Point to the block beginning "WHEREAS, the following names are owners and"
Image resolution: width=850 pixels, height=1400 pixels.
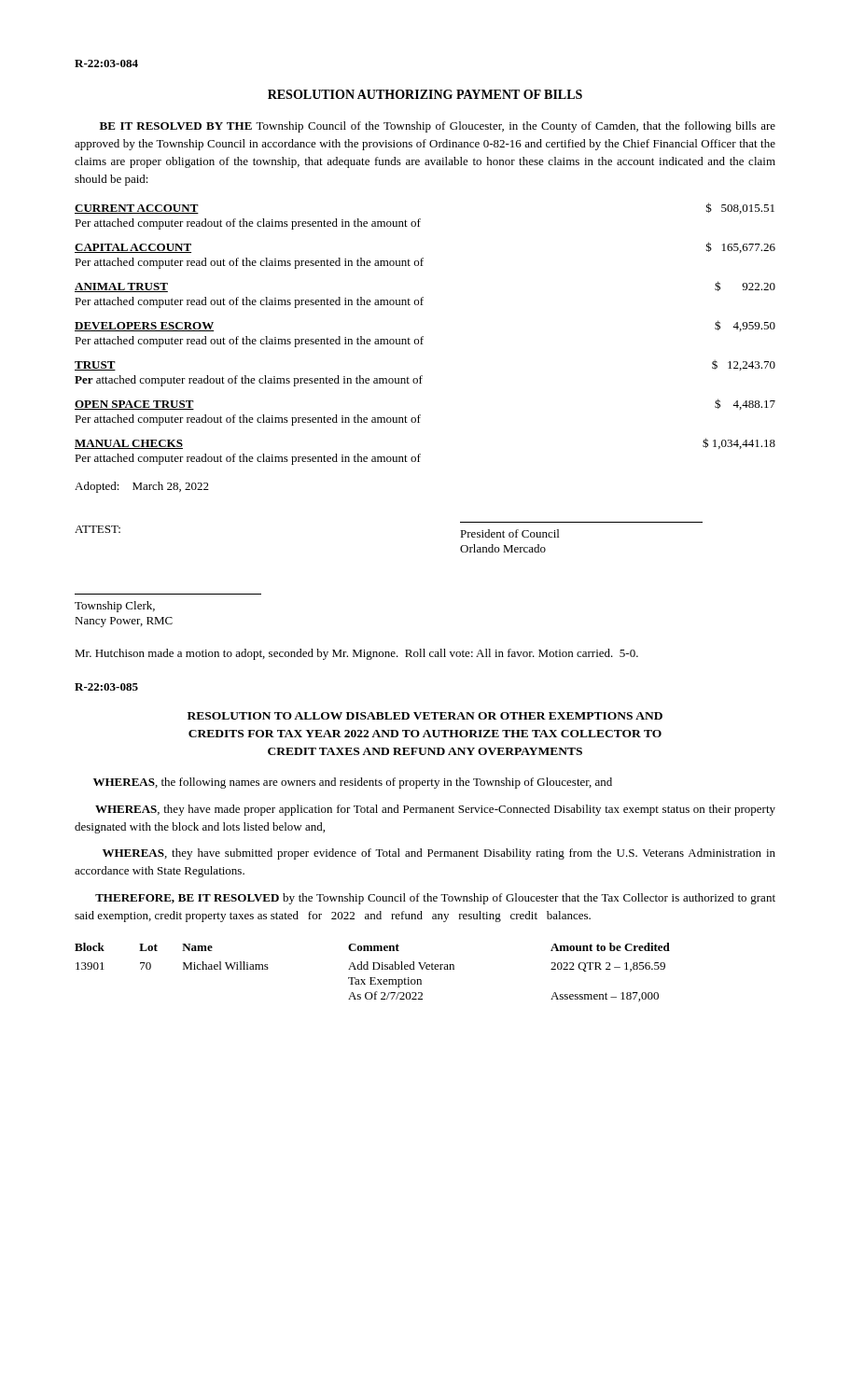tap(344, 782)
